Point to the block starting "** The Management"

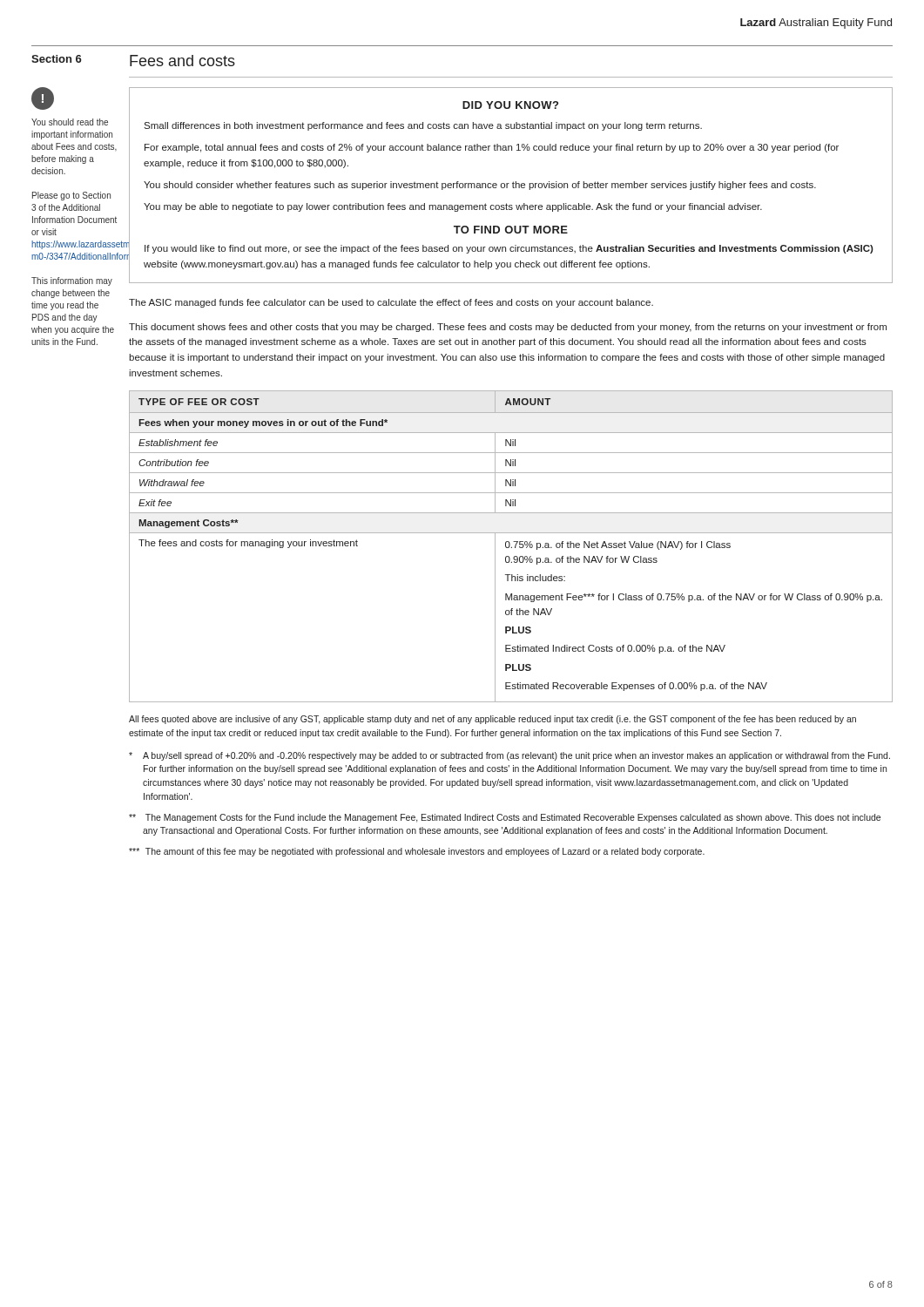[x=505, y=823]
